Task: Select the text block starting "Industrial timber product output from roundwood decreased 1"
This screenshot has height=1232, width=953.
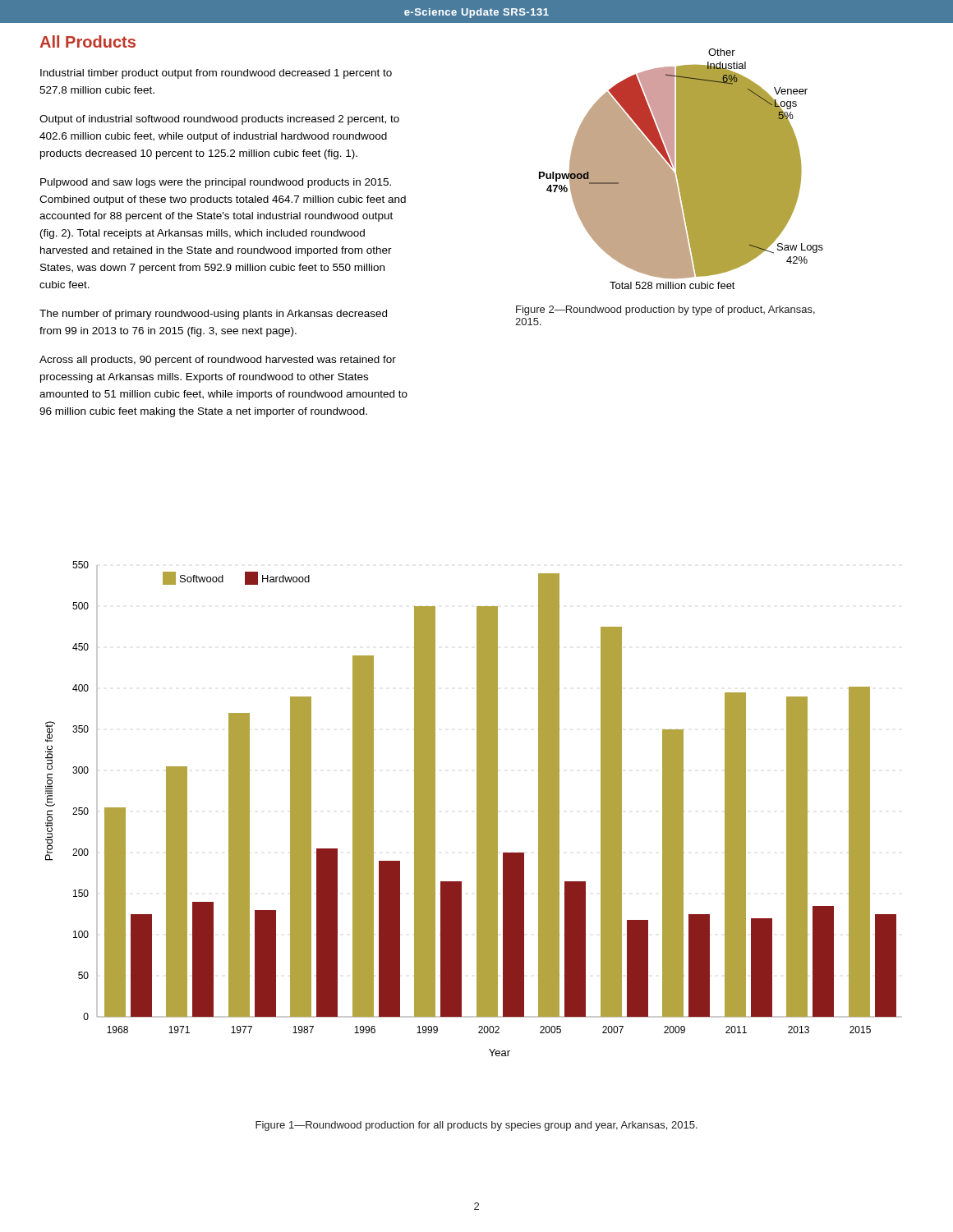Action: (216, 81)
